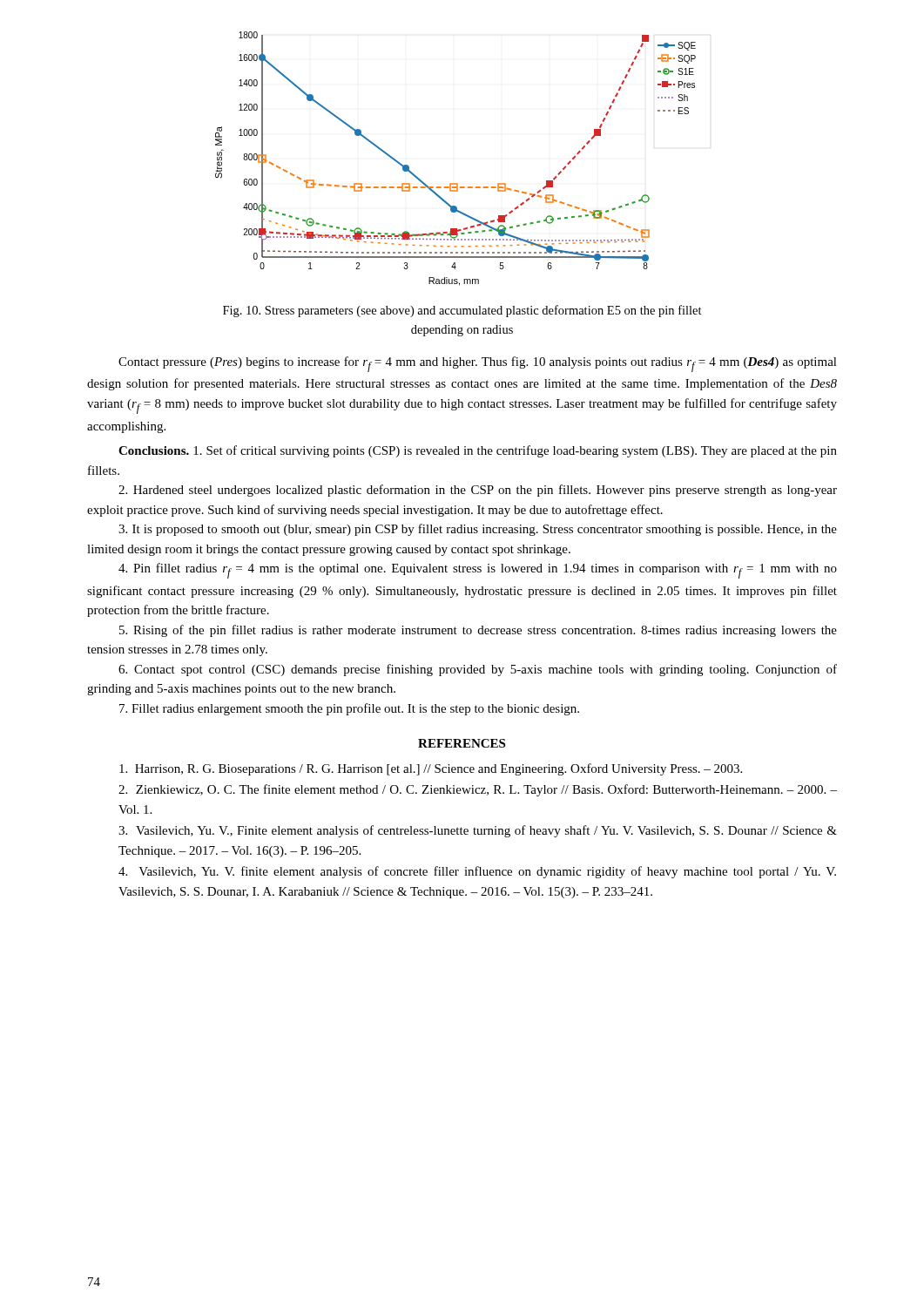
Task: Where is the passage that starts "Contact pressure (Pres) begins to increase"?
Action: pyautogui.click(x=462, y=393)
